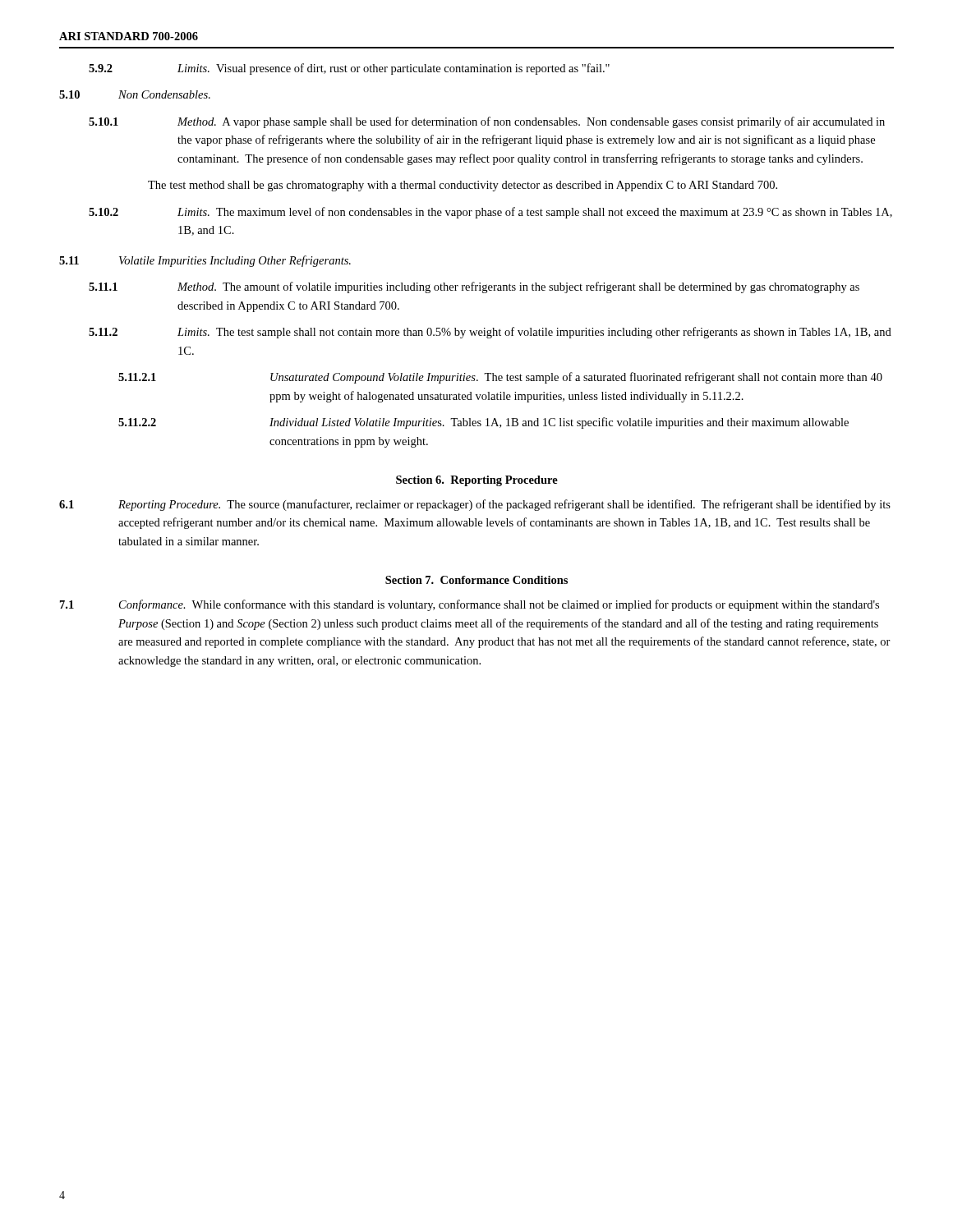
Task: Locate the list item with the text "5.11.2.1 Unsaturated Compound Volatile Impurities. The test sample"
Action: tap(476, 386)
